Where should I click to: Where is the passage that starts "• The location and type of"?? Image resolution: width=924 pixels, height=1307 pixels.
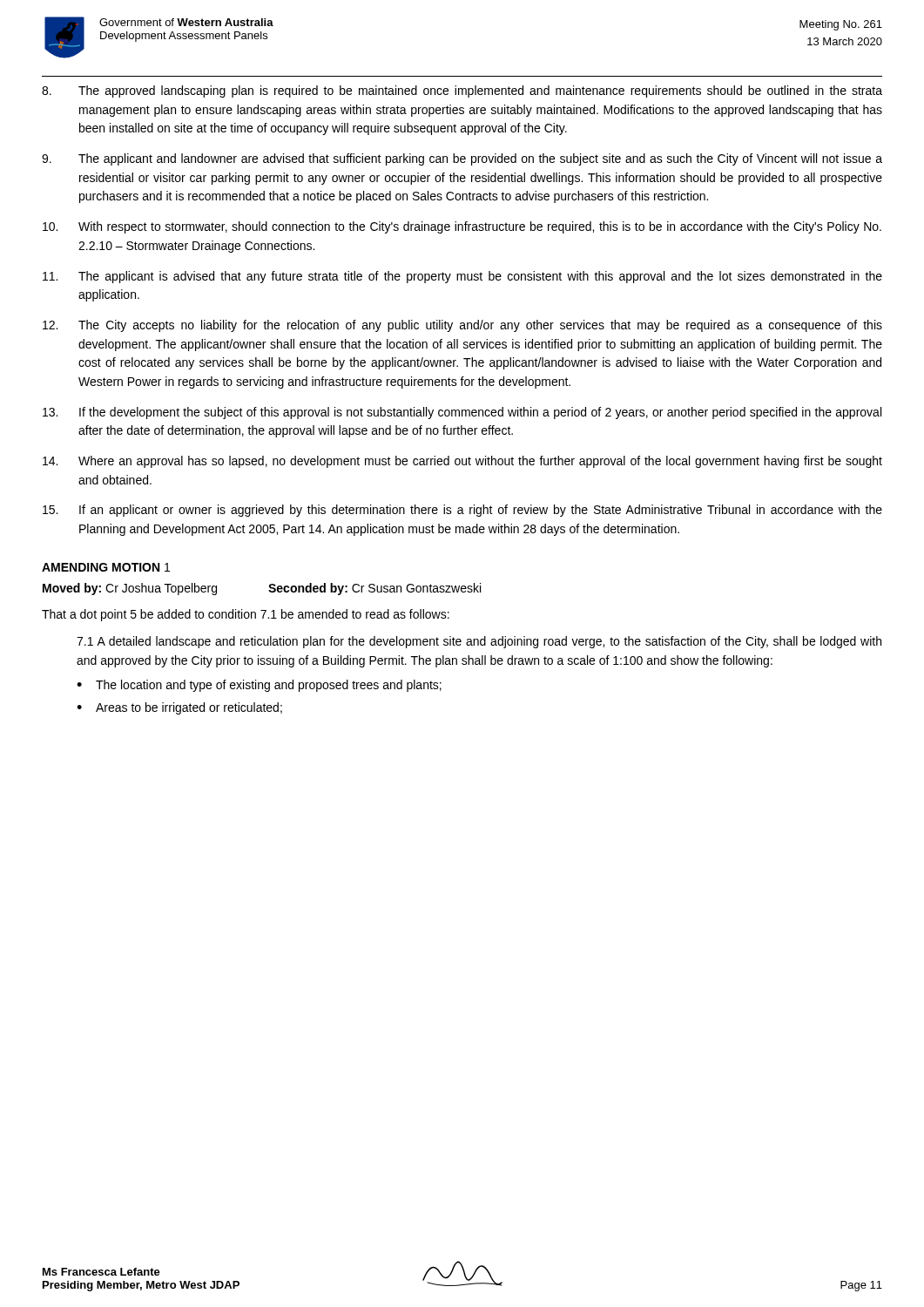click(x=259, y=686)
